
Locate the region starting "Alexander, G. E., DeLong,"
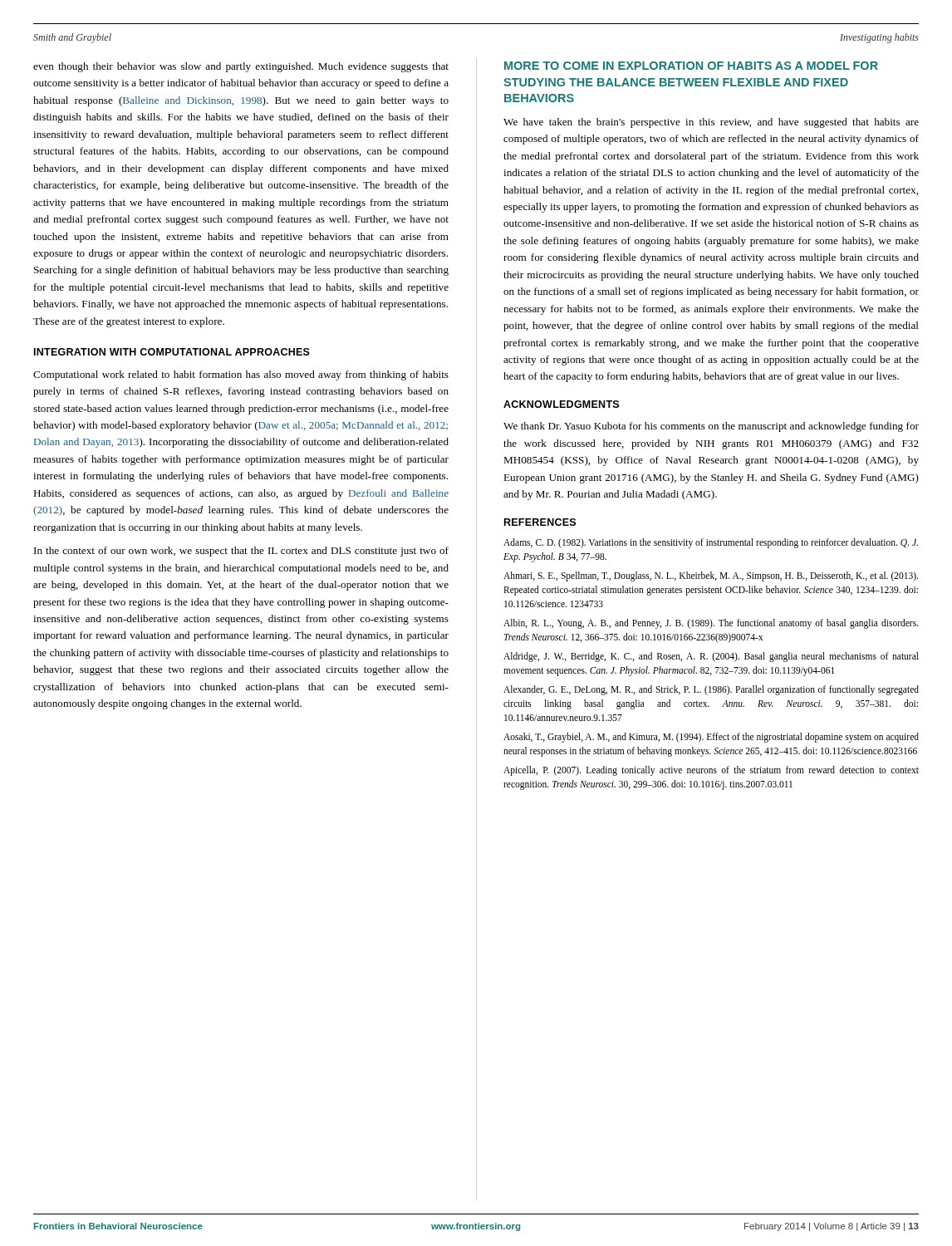pyautogui.click(x=711, y=704)
